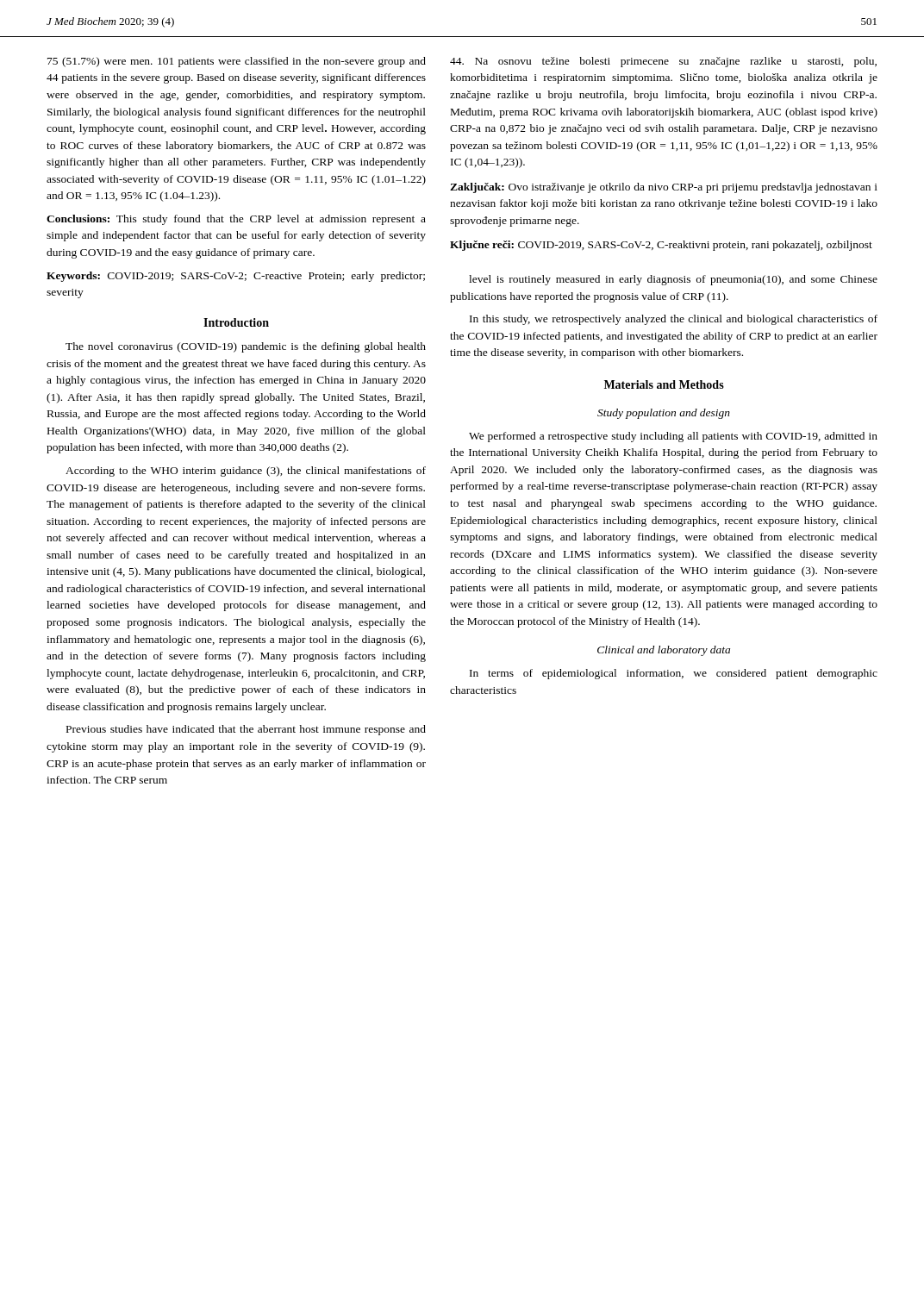This screenshot has height=1293, width=924.
Task: Find the region starting "The novel coronavirus (COVID-19) pandemic is the"
Action: [236, 397]
